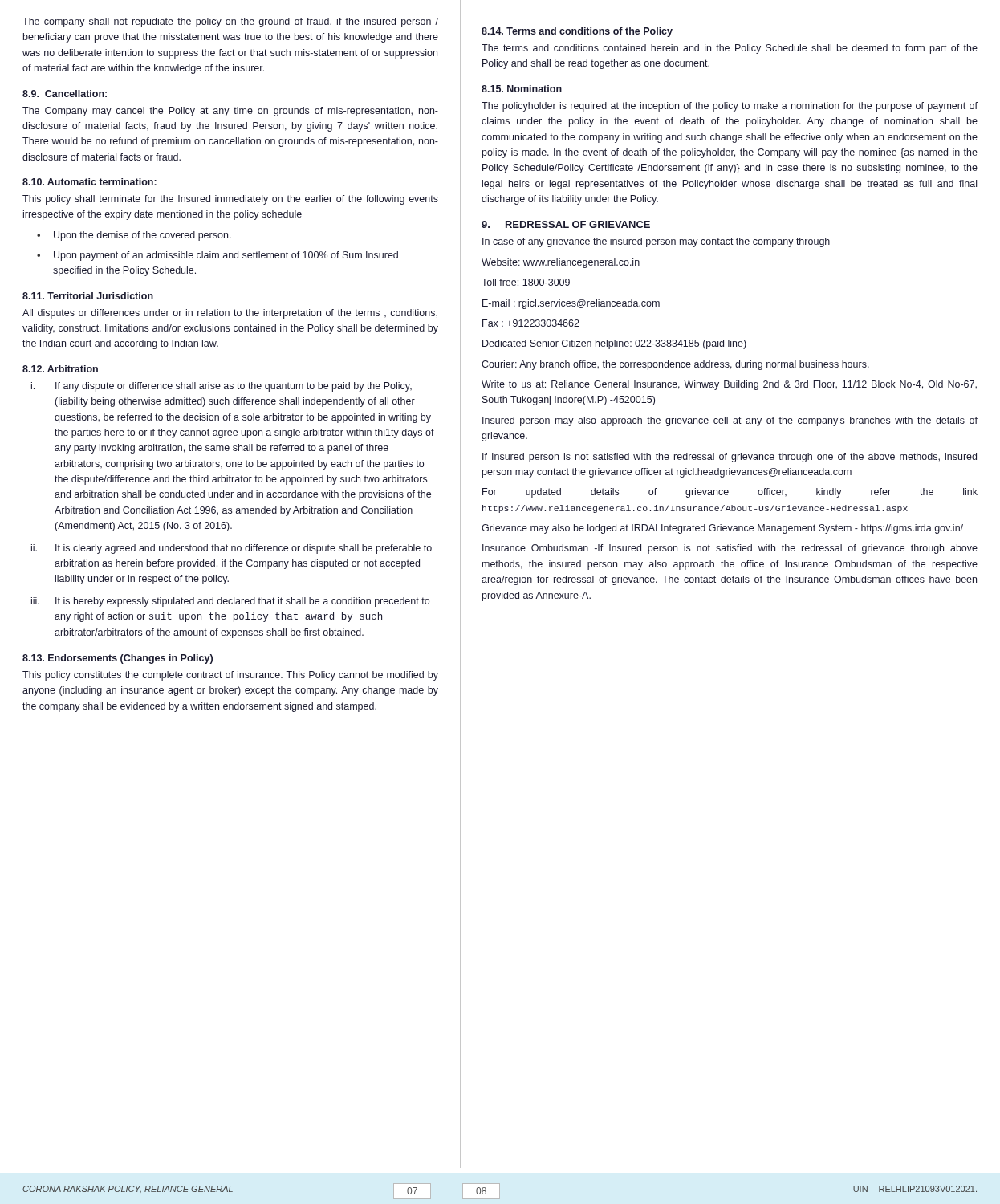Where does it say "8.11. Territorial Jurisdiction"?
The image size is (1000, 1204).
(88, 296)
